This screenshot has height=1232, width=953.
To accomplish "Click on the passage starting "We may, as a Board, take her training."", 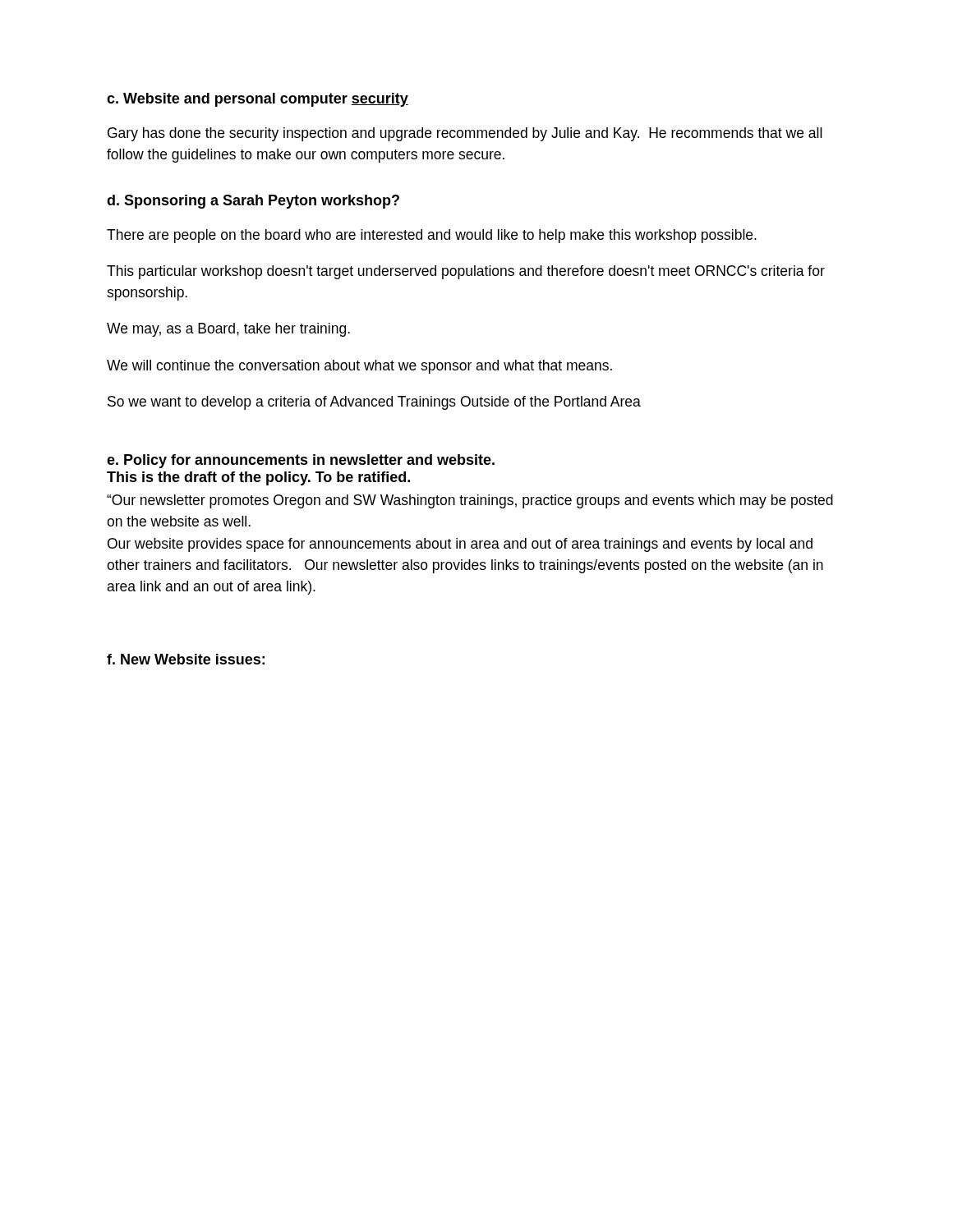I will [229, 329].
